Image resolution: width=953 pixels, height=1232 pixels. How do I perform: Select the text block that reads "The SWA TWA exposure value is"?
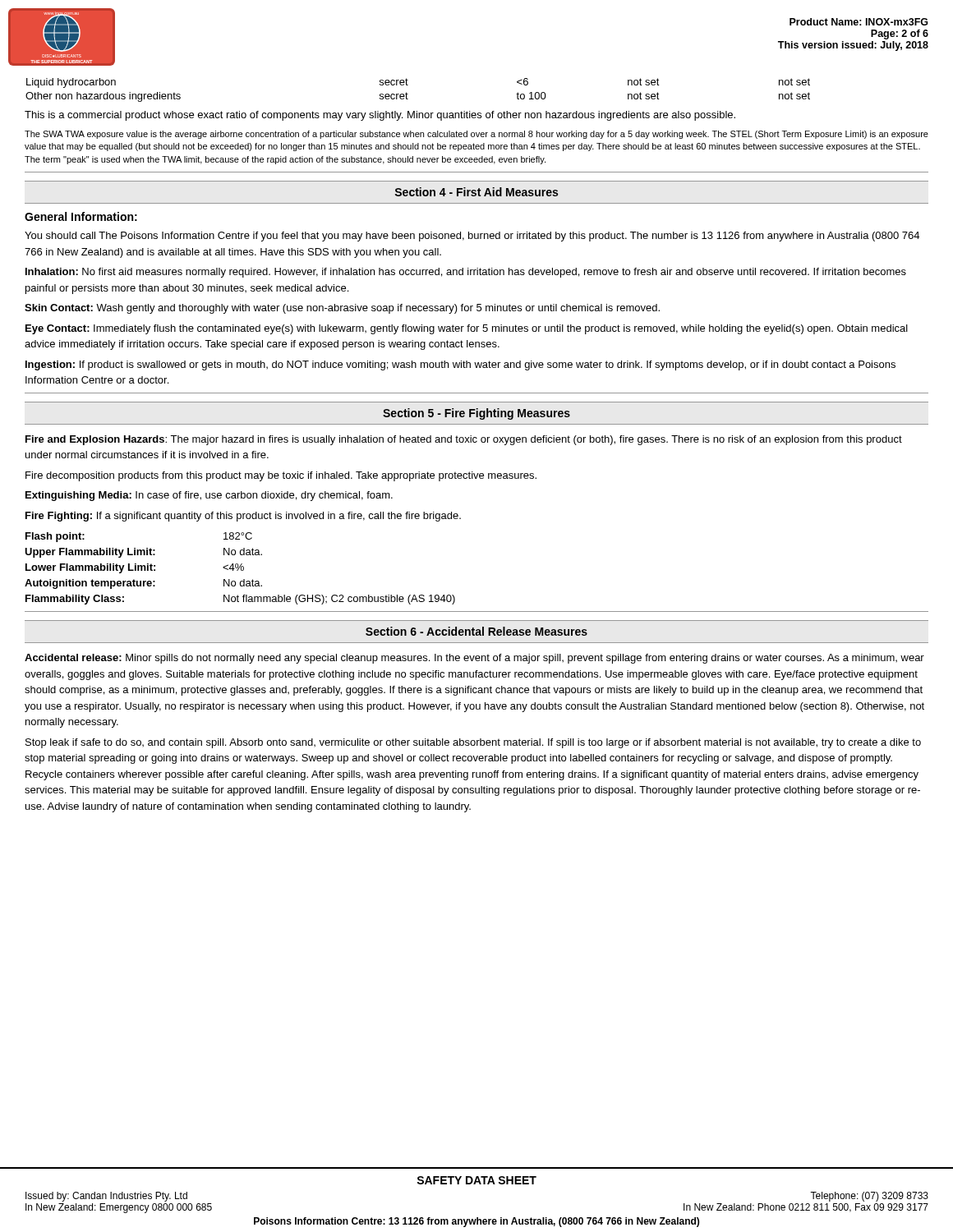(476, 147)
